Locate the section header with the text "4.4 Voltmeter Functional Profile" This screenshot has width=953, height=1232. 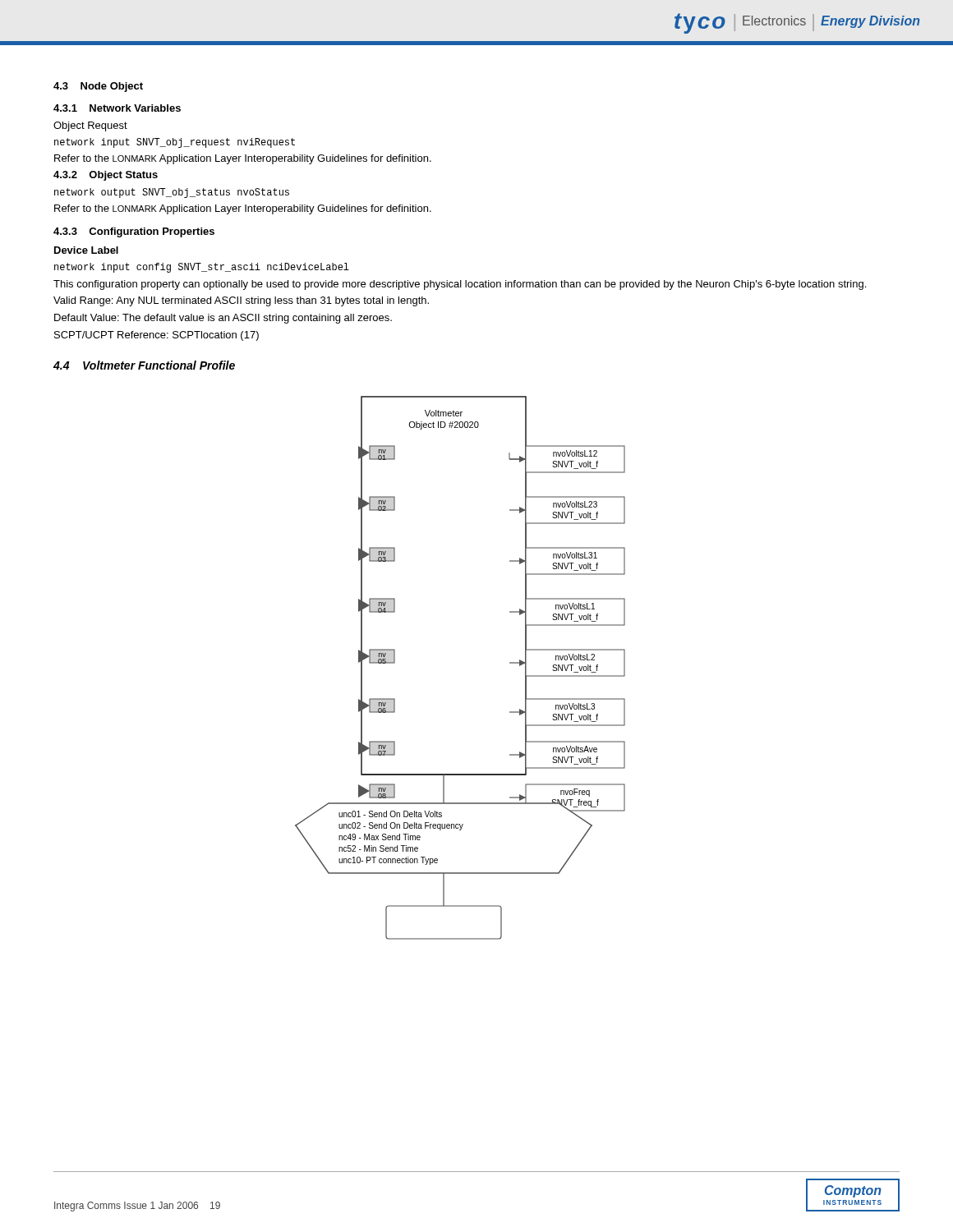point(144,365)
